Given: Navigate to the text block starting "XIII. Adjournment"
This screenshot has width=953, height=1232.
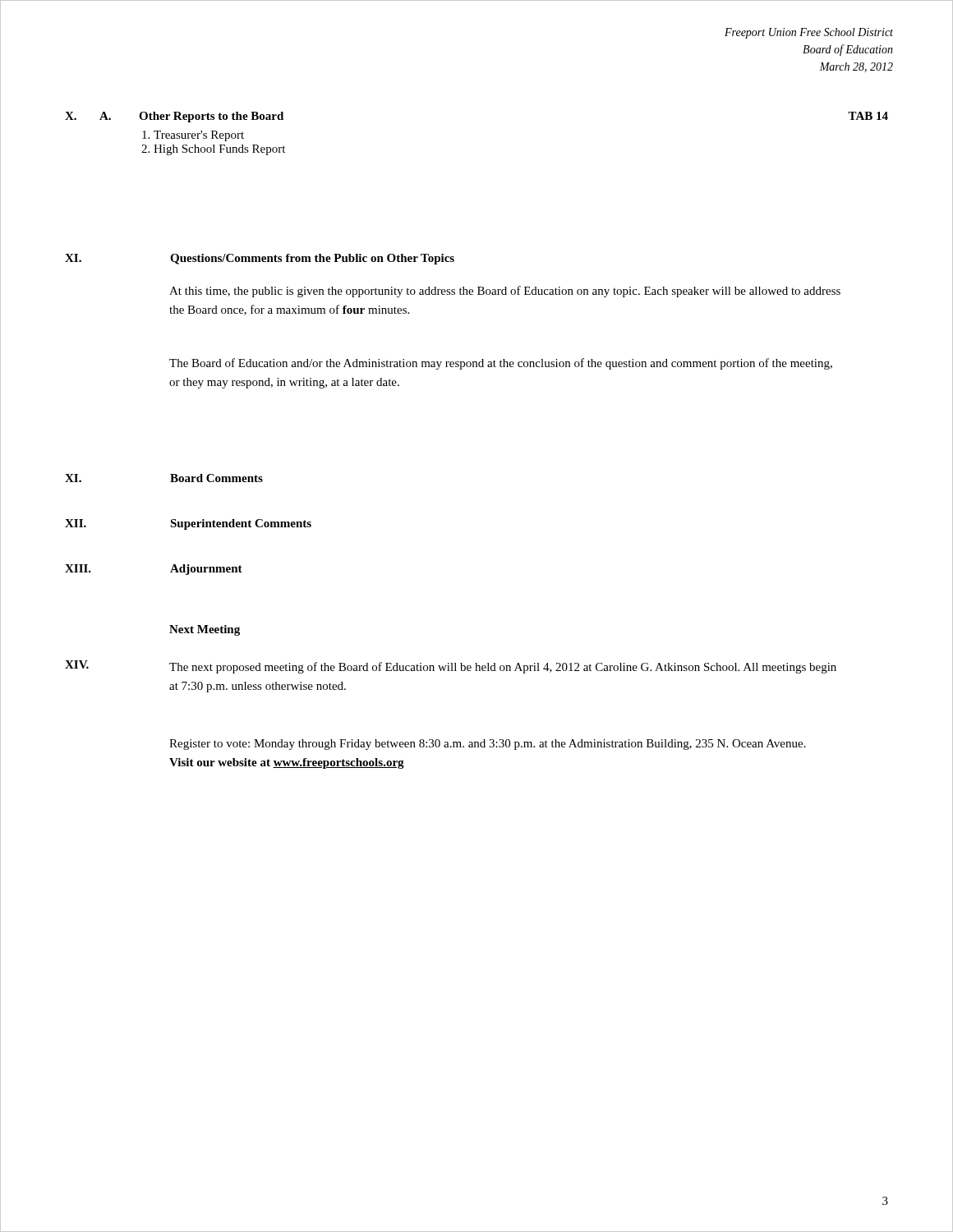Looking at the screenshot, I should pos(81,570).
